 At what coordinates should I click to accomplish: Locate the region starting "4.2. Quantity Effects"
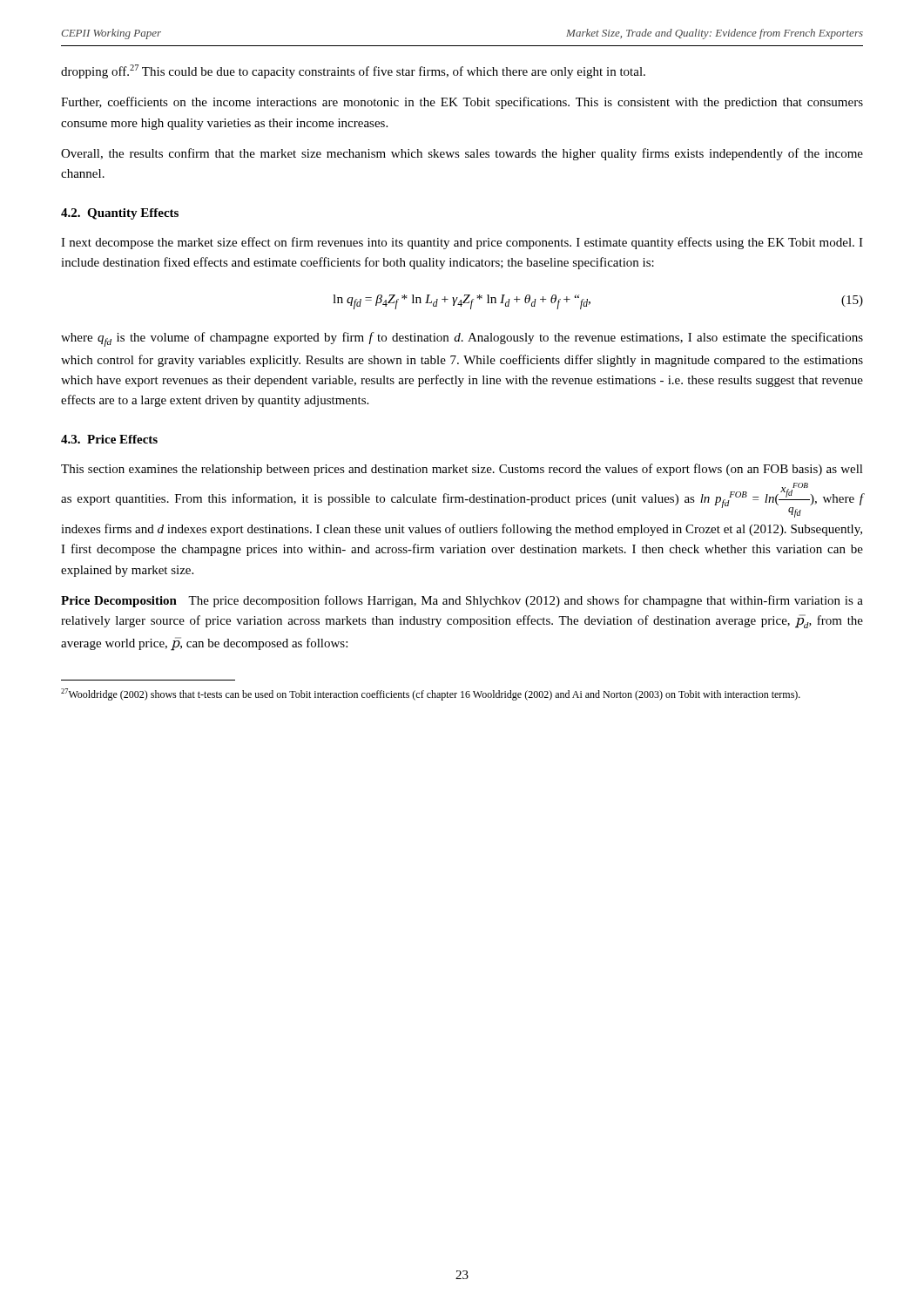(120, 213)
